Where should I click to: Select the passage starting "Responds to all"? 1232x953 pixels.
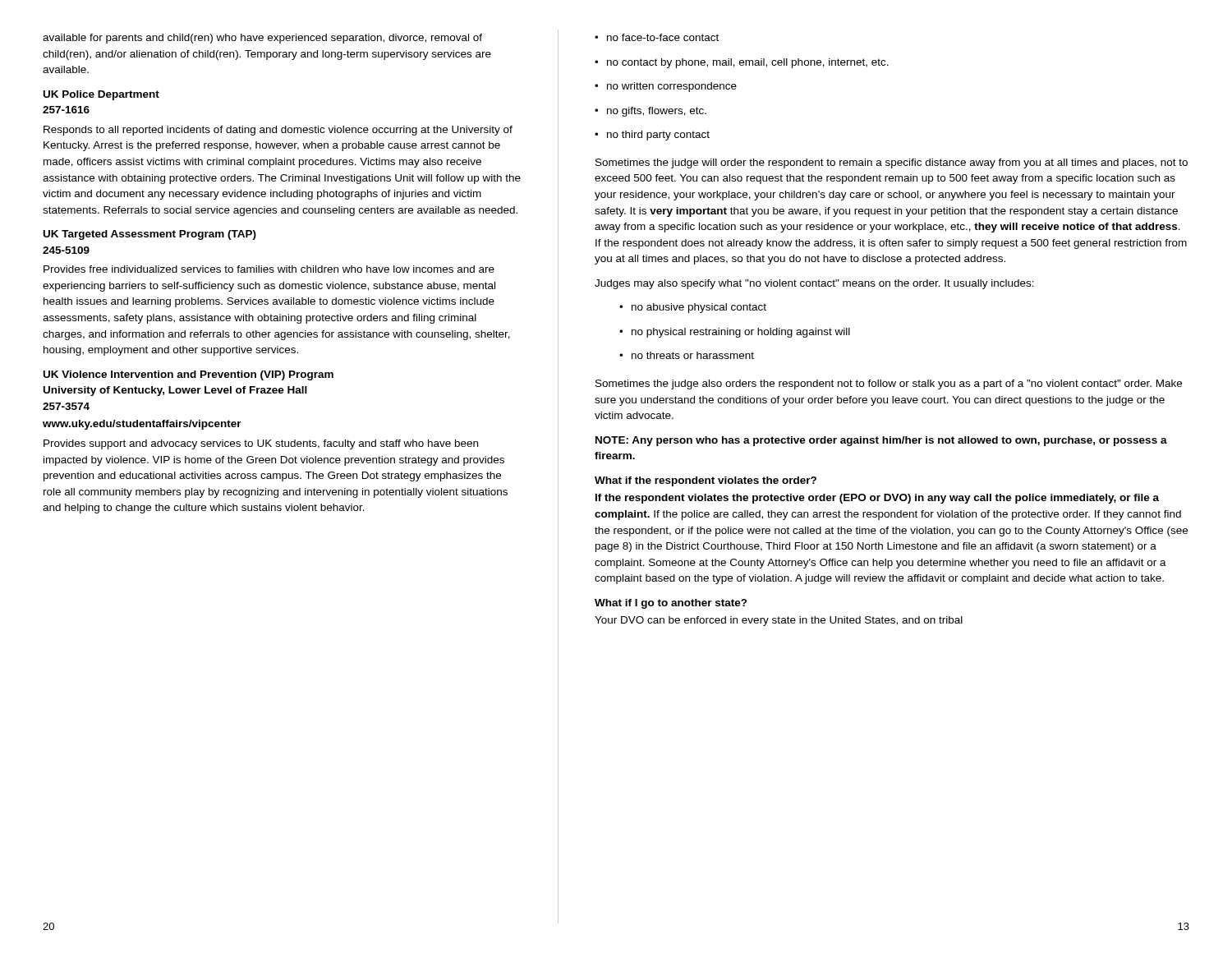pos(282,170)
